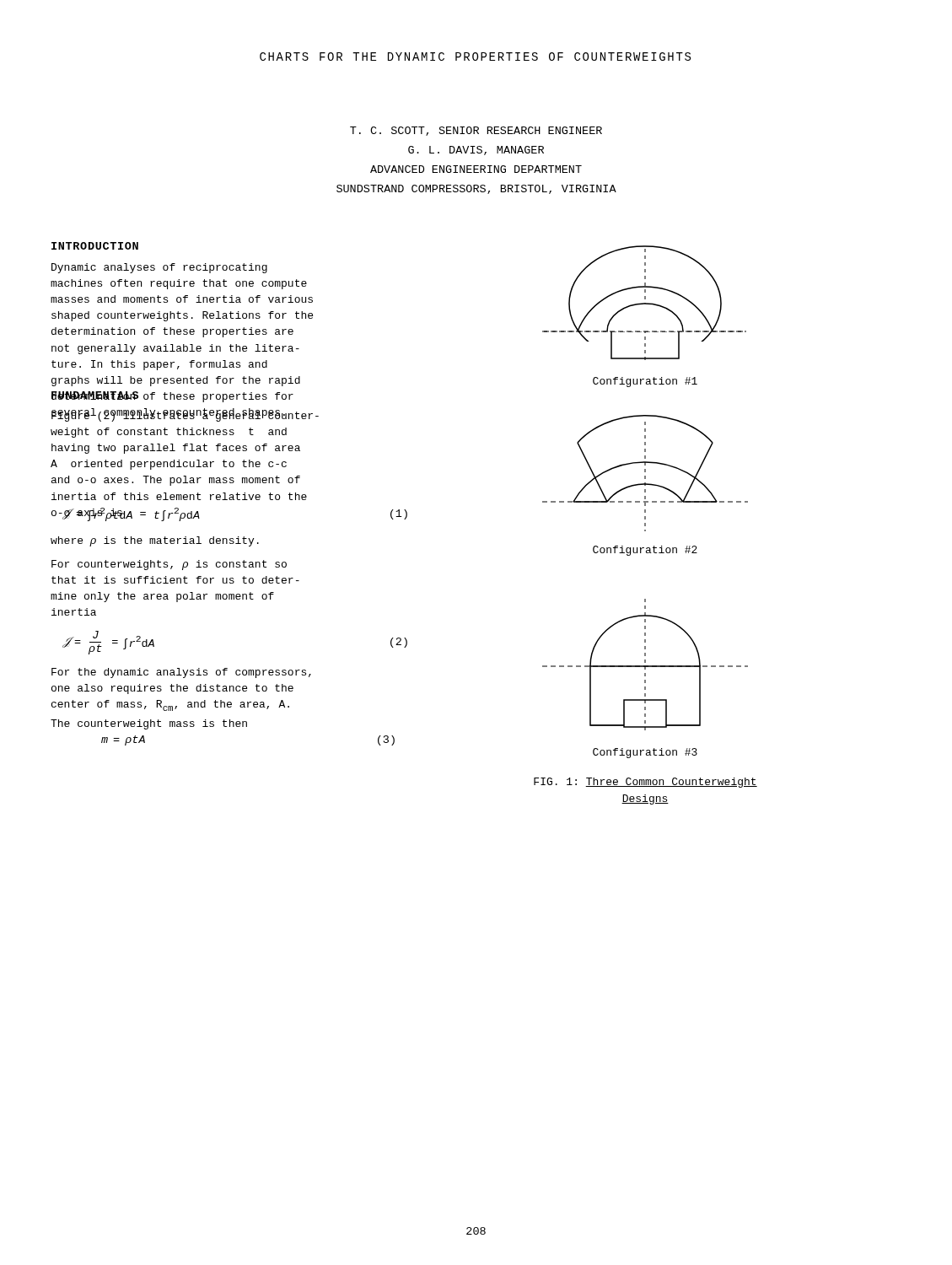Point to the block beginning "T. C. SCOTT,"

click(476, 160)
